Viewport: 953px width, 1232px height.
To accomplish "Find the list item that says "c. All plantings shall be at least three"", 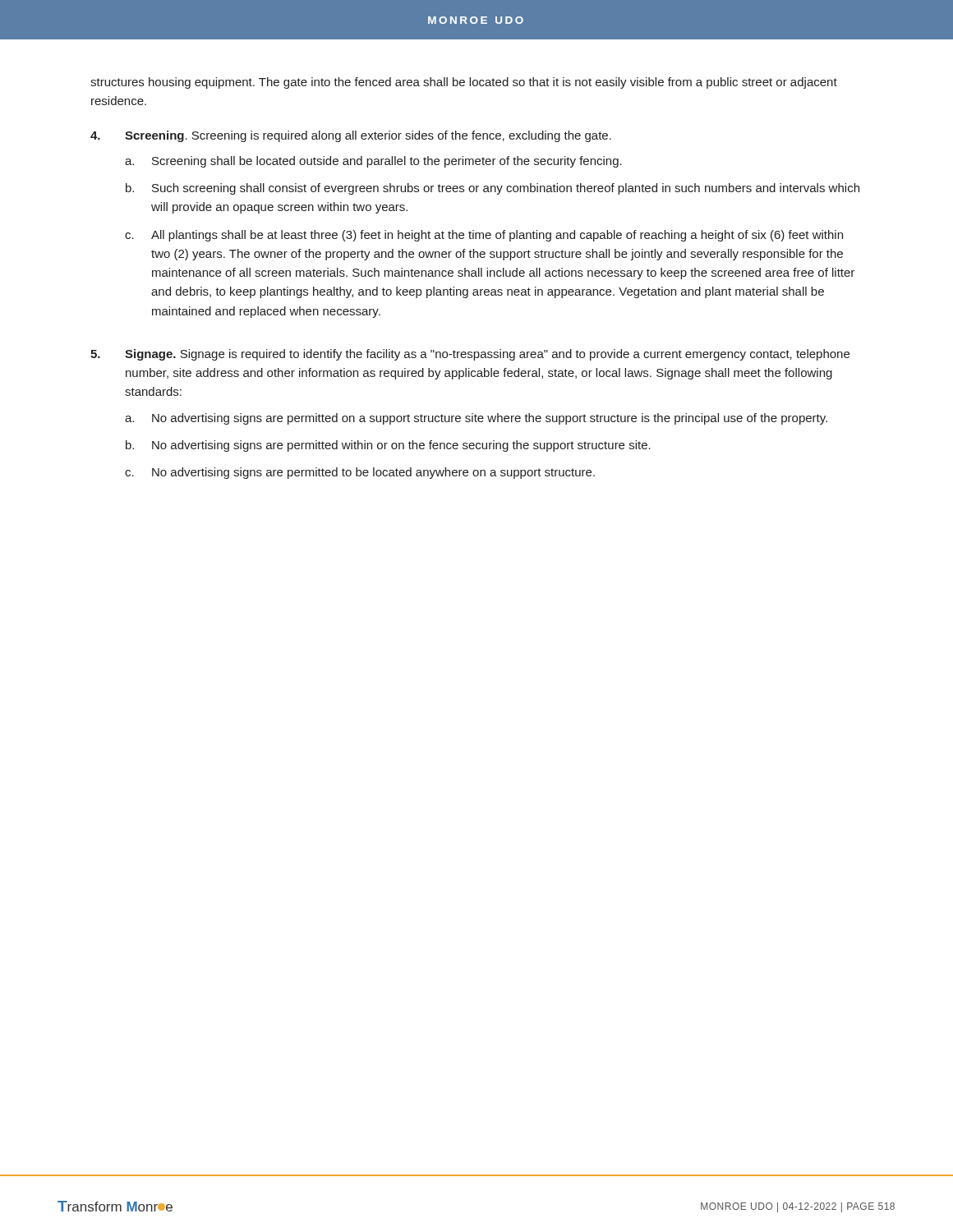I will [x=494, y=272].
